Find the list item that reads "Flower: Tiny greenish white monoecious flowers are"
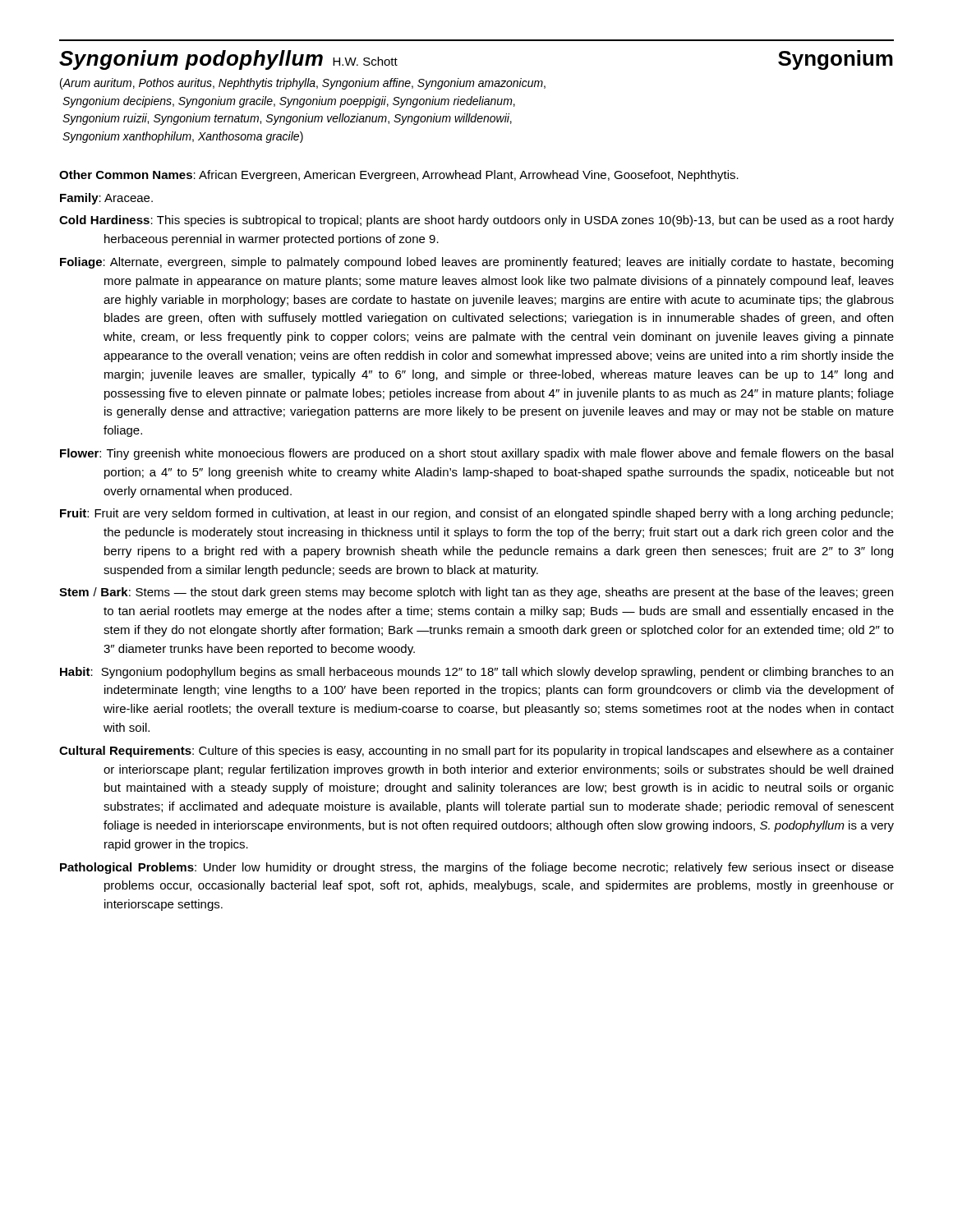The width and height of the screenshot is (953, 1232). 476,472
